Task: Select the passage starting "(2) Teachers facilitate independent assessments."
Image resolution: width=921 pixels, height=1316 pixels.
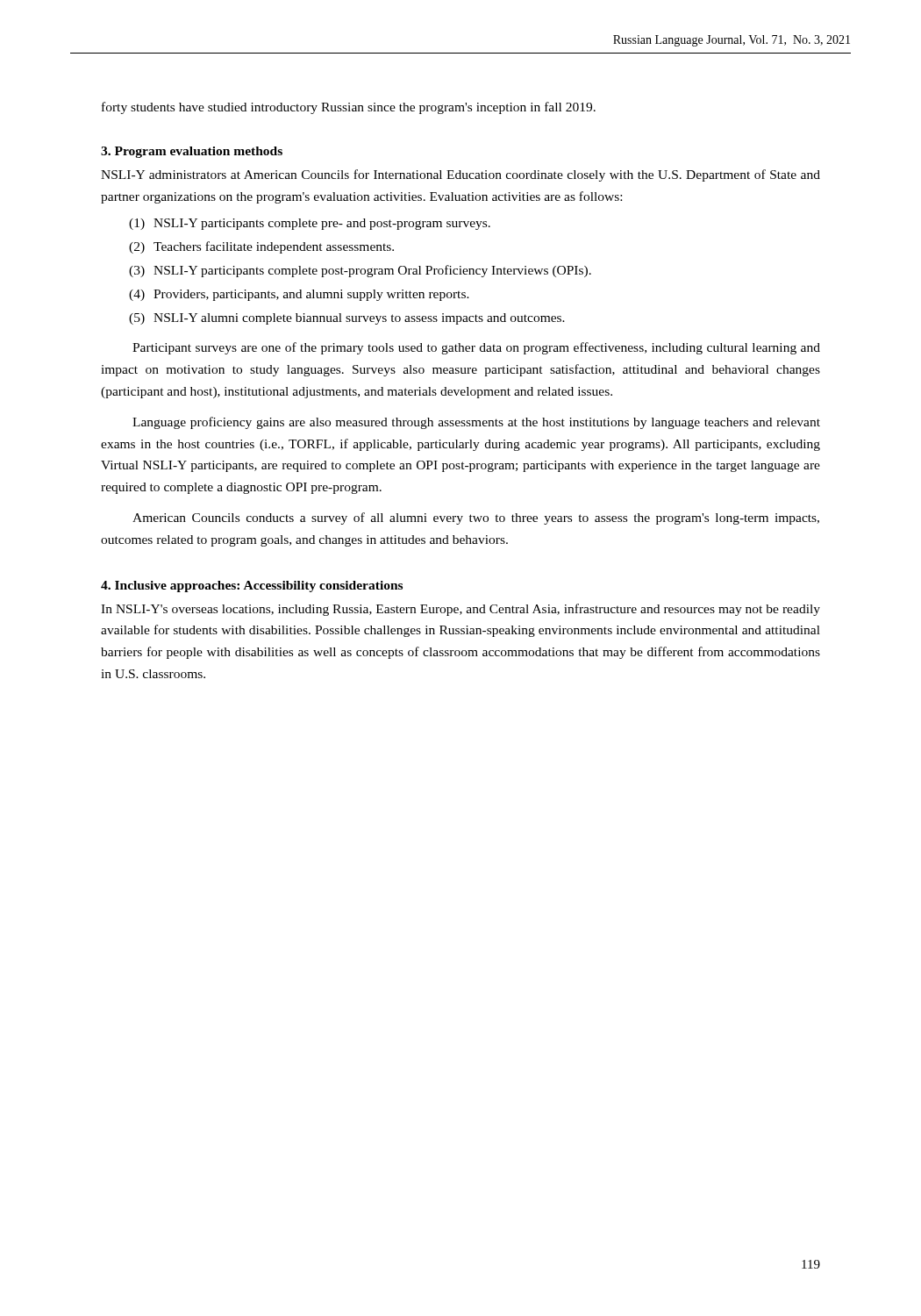Action: tap(261, 247)
